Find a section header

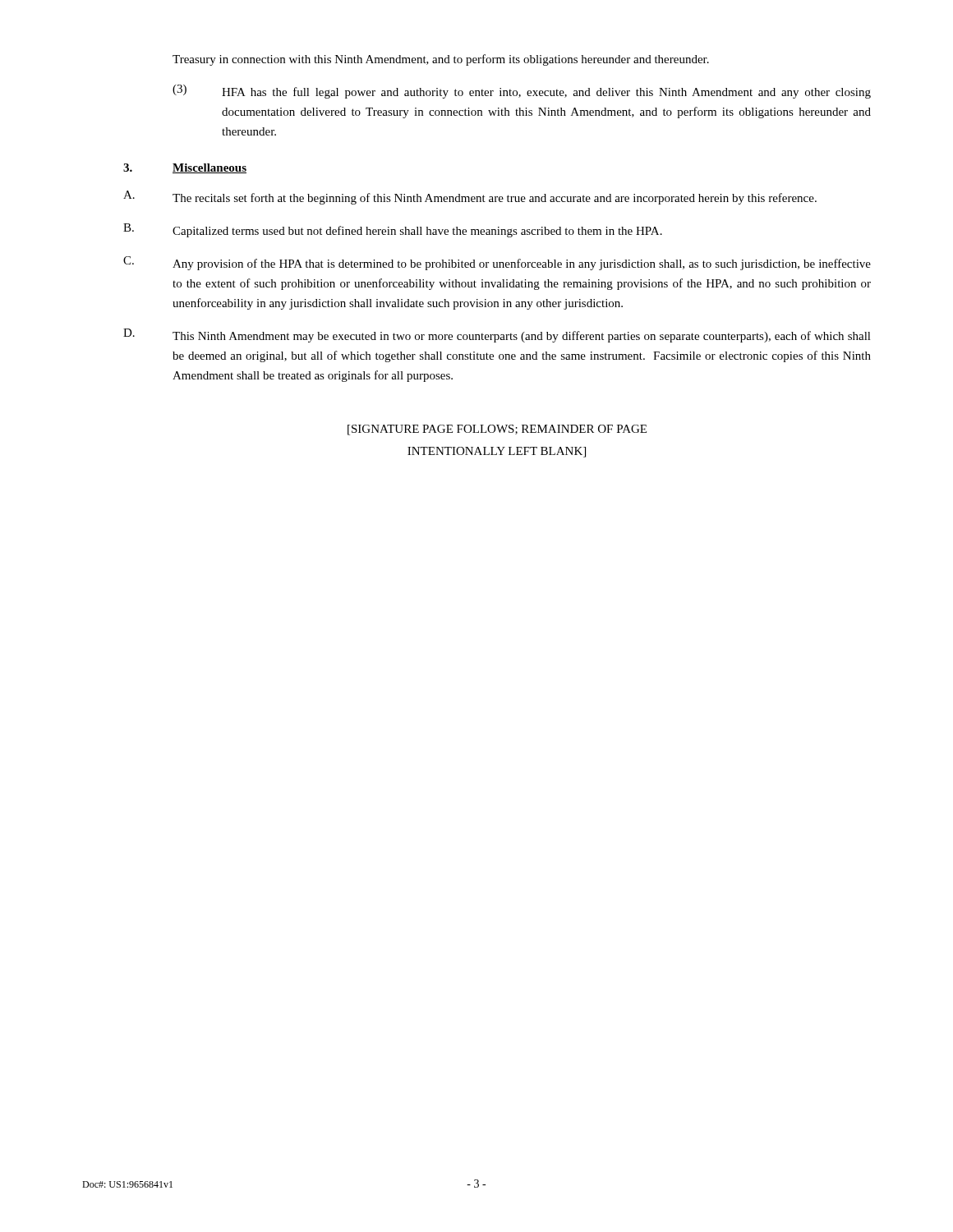click(185, 168)
